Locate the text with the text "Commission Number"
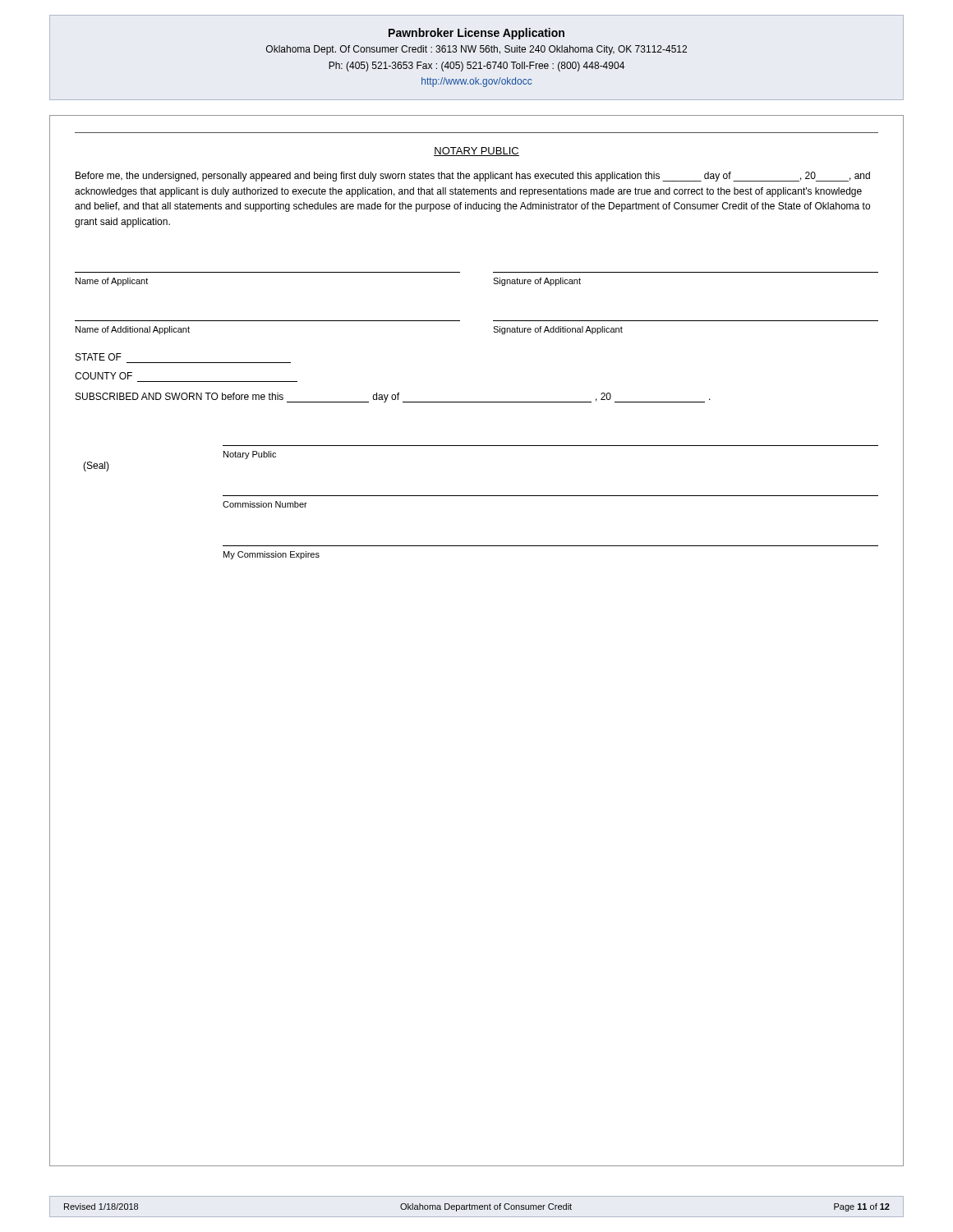953x1232 pixels. click(265, 505)
